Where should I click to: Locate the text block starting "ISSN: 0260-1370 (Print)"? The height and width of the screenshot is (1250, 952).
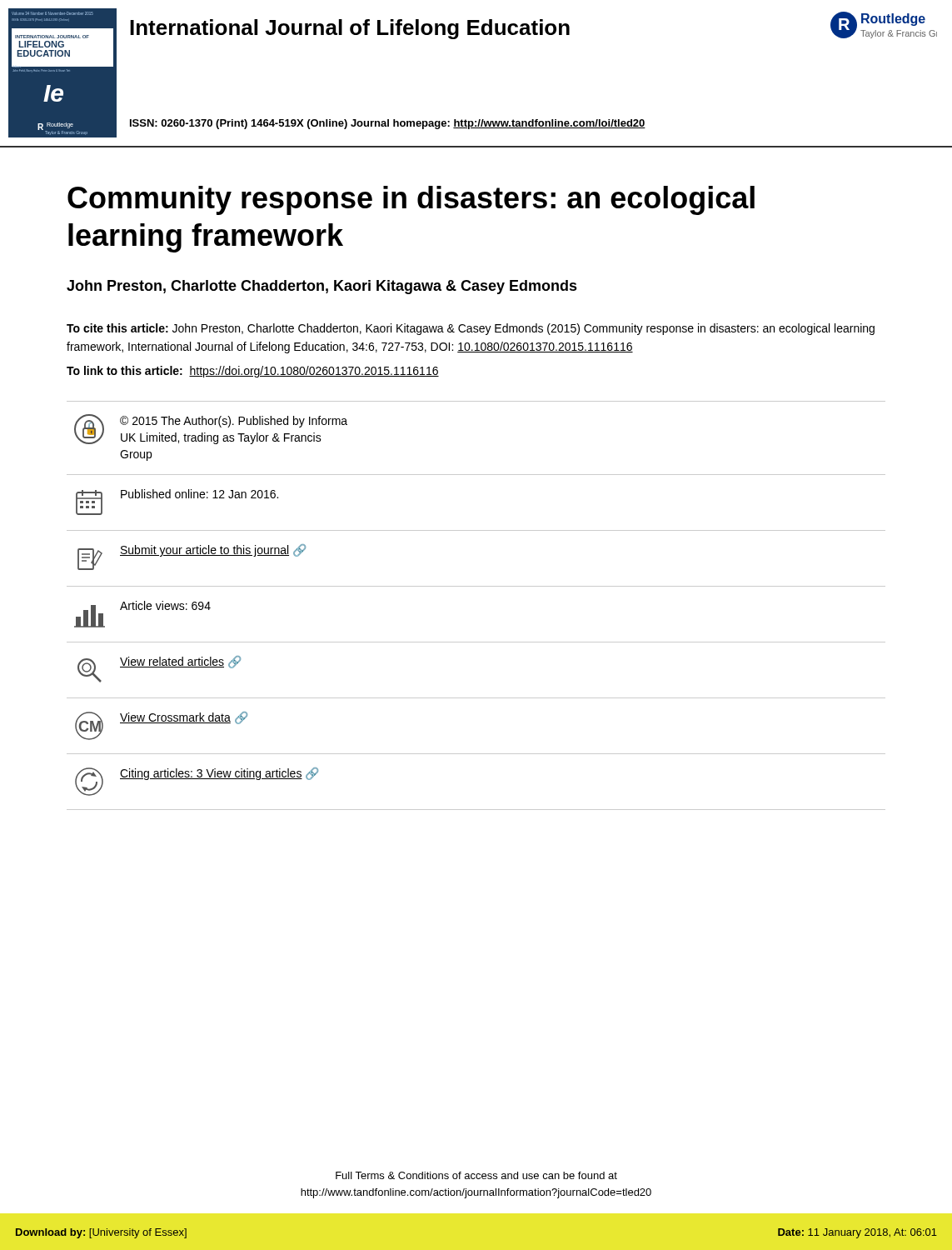point(387,123)
